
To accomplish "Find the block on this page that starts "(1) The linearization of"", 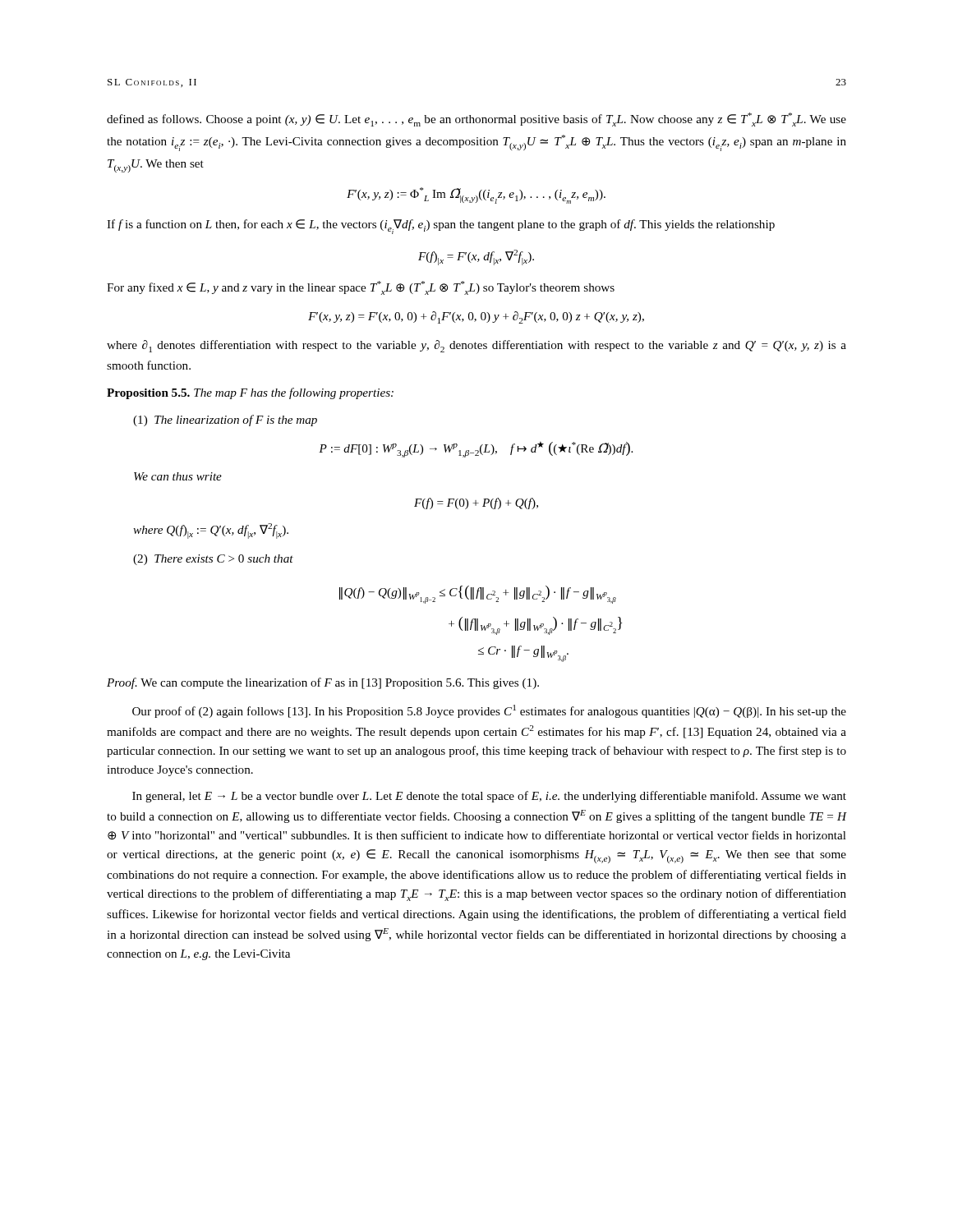I will tap(225, 421).
